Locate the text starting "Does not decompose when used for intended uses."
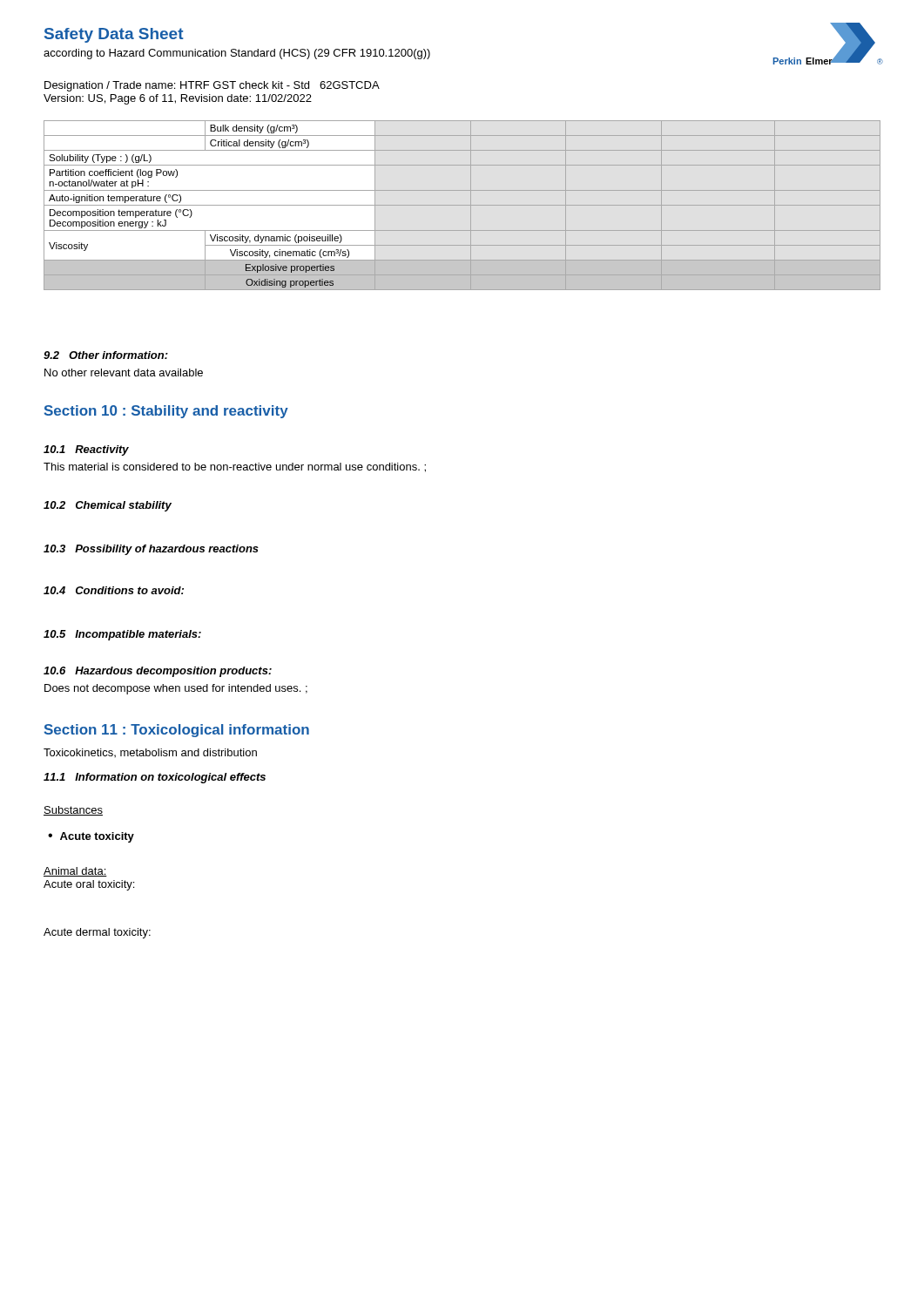This screenshot has height=1307, width=924. 176,688
